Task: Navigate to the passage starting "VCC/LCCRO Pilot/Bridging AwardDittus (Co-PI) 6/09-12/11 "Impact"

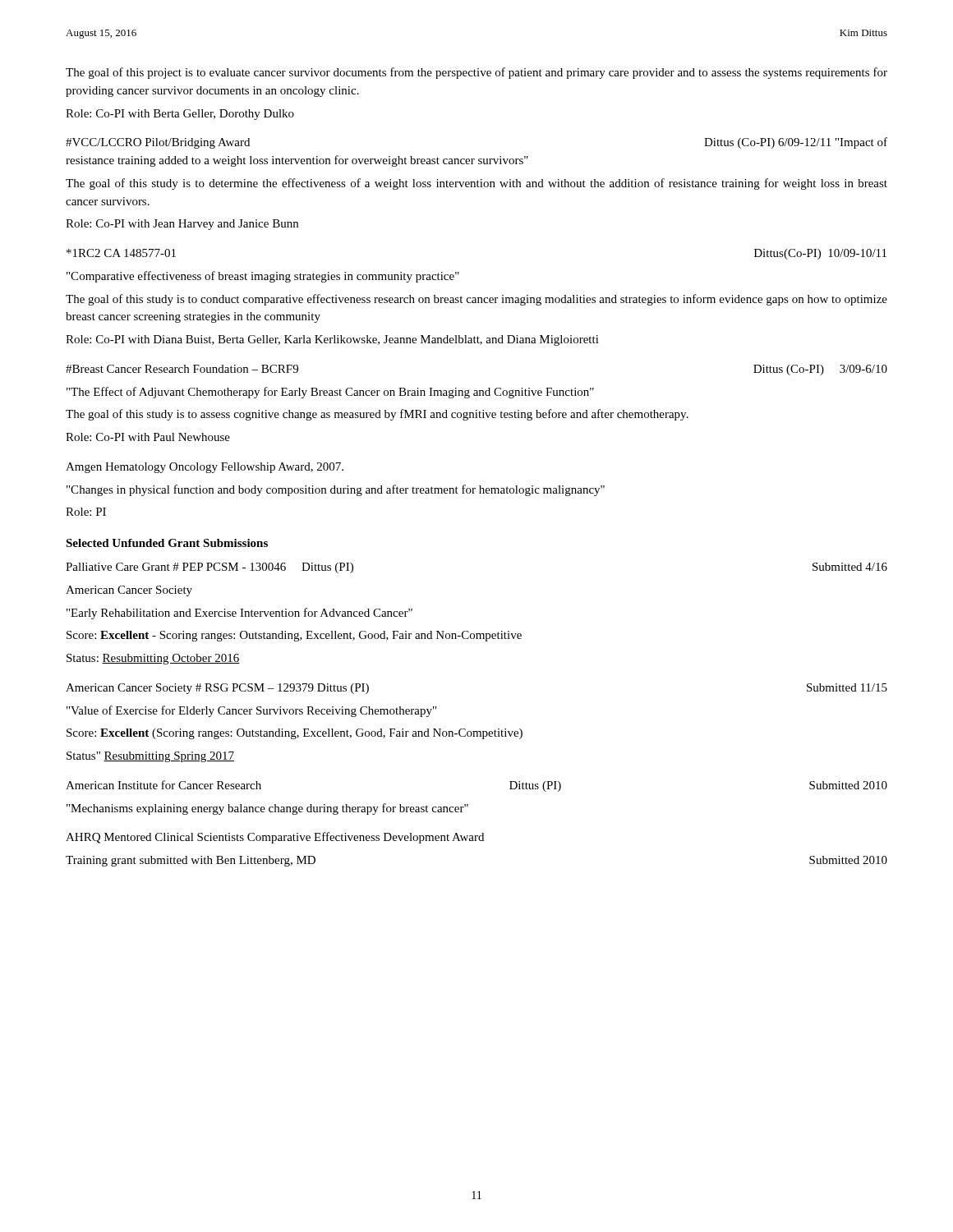Action: [476, 184]
